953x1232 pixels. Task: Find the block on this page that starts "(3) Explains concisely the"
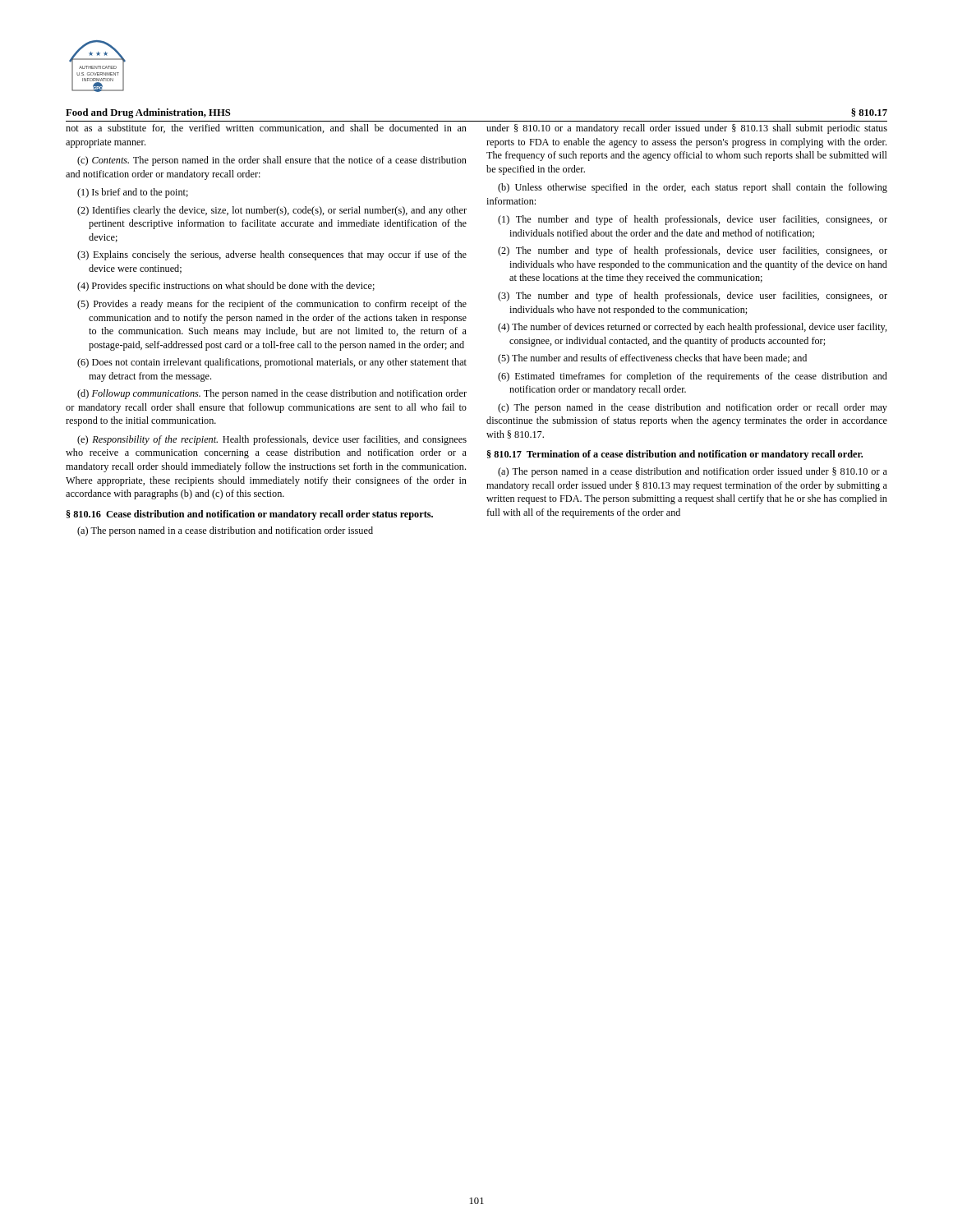272,262
